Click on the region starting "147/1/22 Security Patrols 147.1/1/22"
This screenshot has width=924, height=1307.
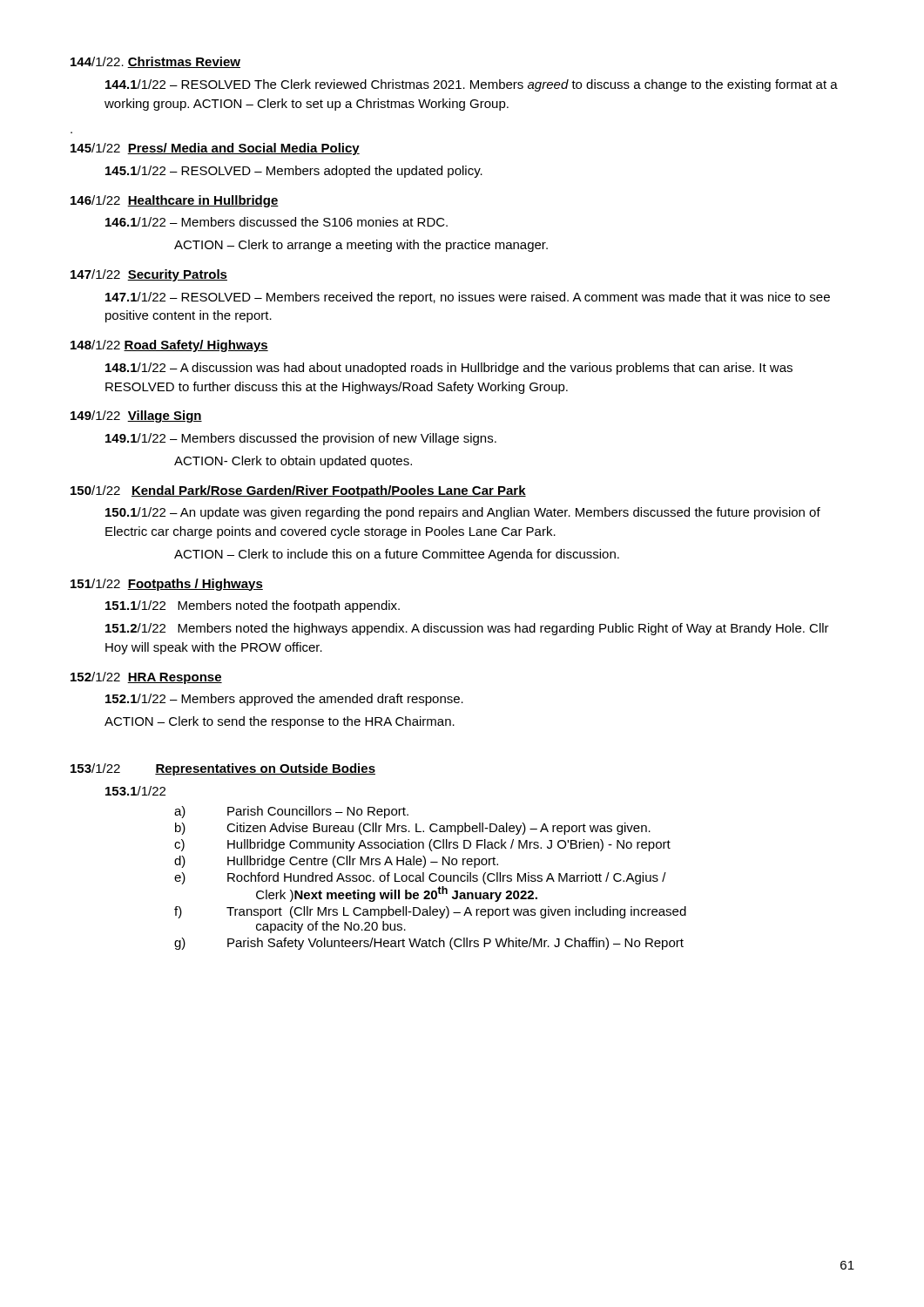coord(462,295)
